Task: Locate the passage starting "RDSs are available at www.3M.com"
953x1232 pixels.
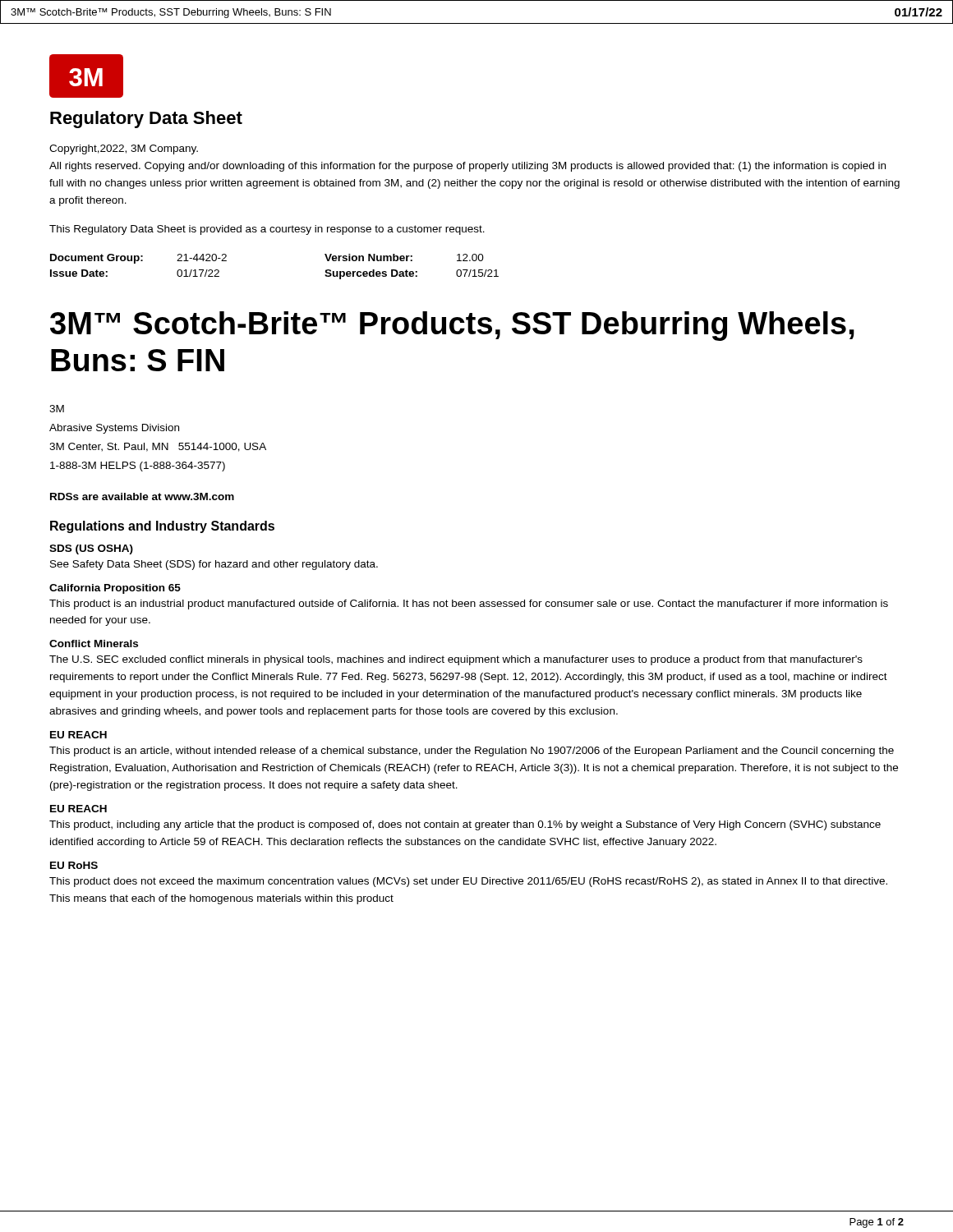Action: pos(142,496)
